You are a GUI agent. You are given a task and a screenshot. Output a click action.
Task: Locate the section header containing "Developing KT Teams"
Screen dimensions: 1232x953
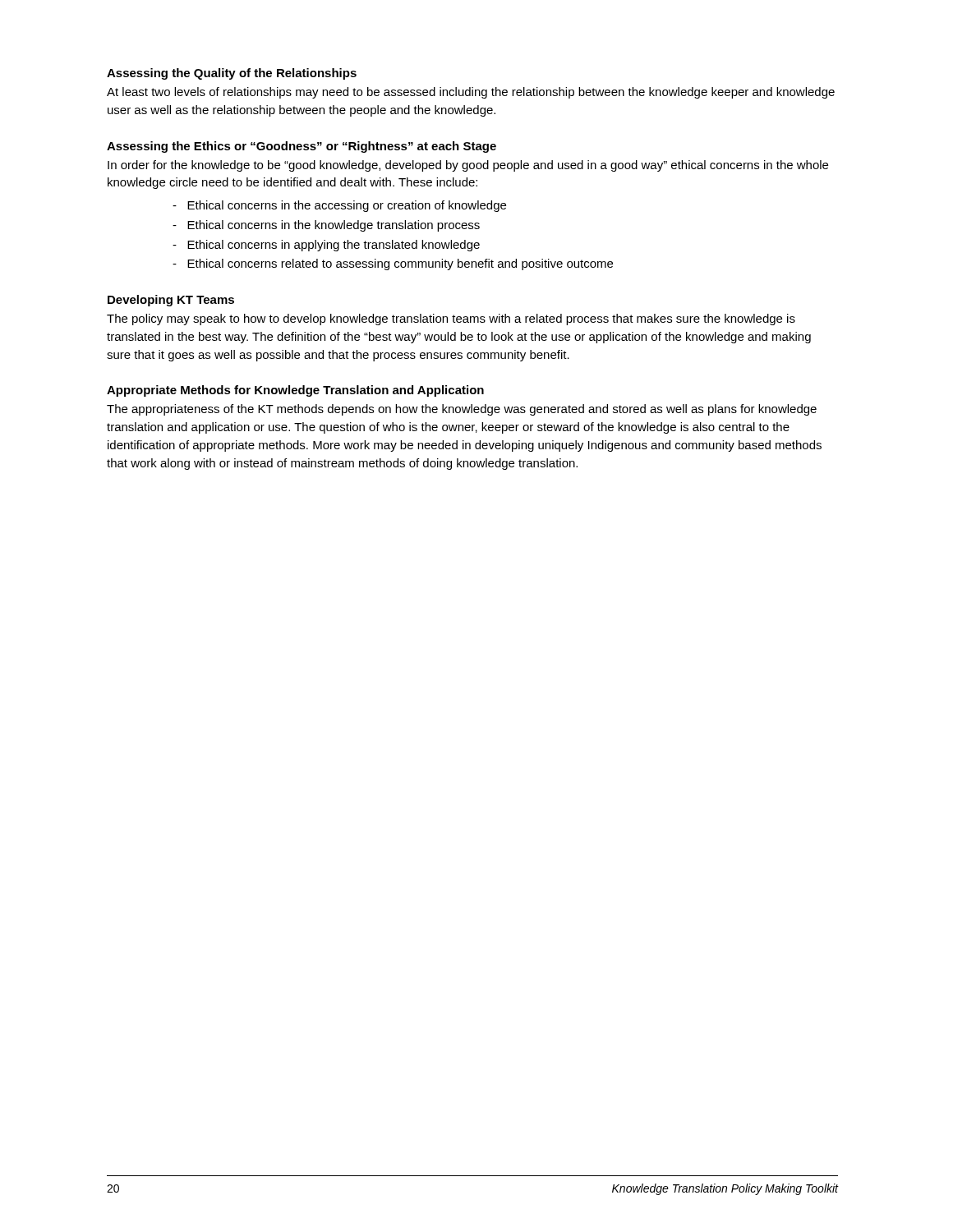point(171,299)
